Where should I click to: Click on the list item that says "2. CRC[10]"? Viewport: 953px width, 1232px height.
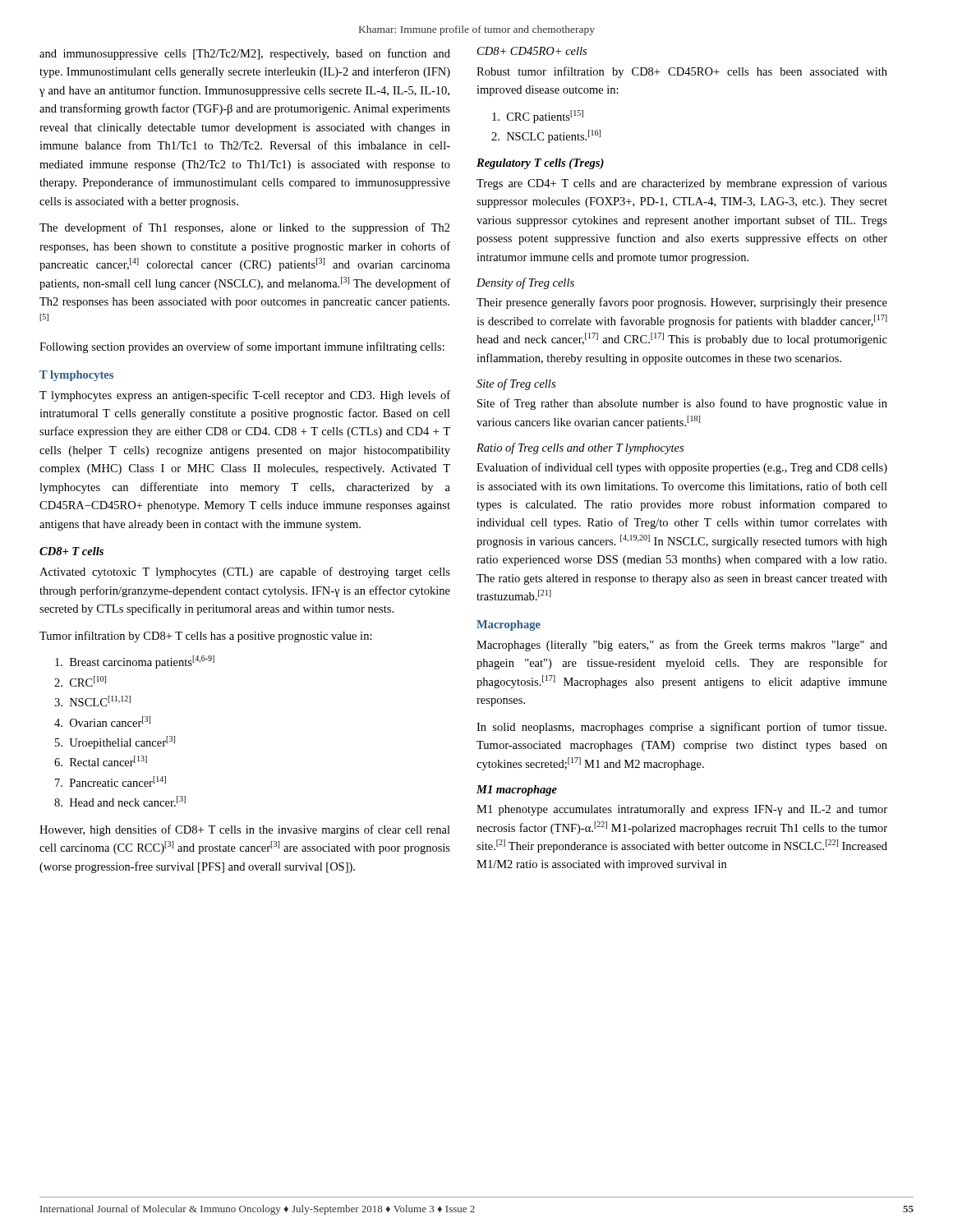pos(80,681)
